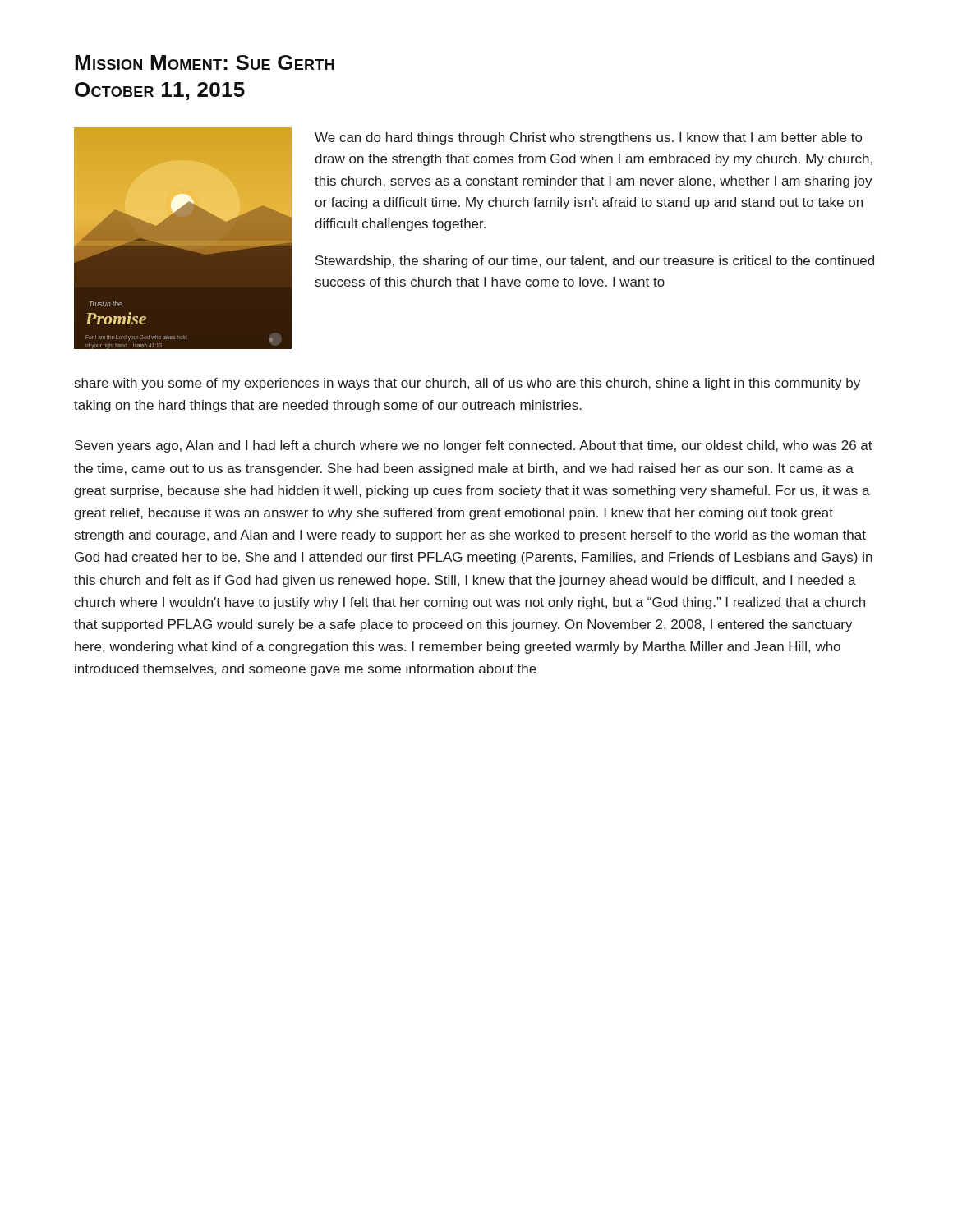Locate the photo
The width and height of the screenshot is (953, 1232).
(183, 238)
